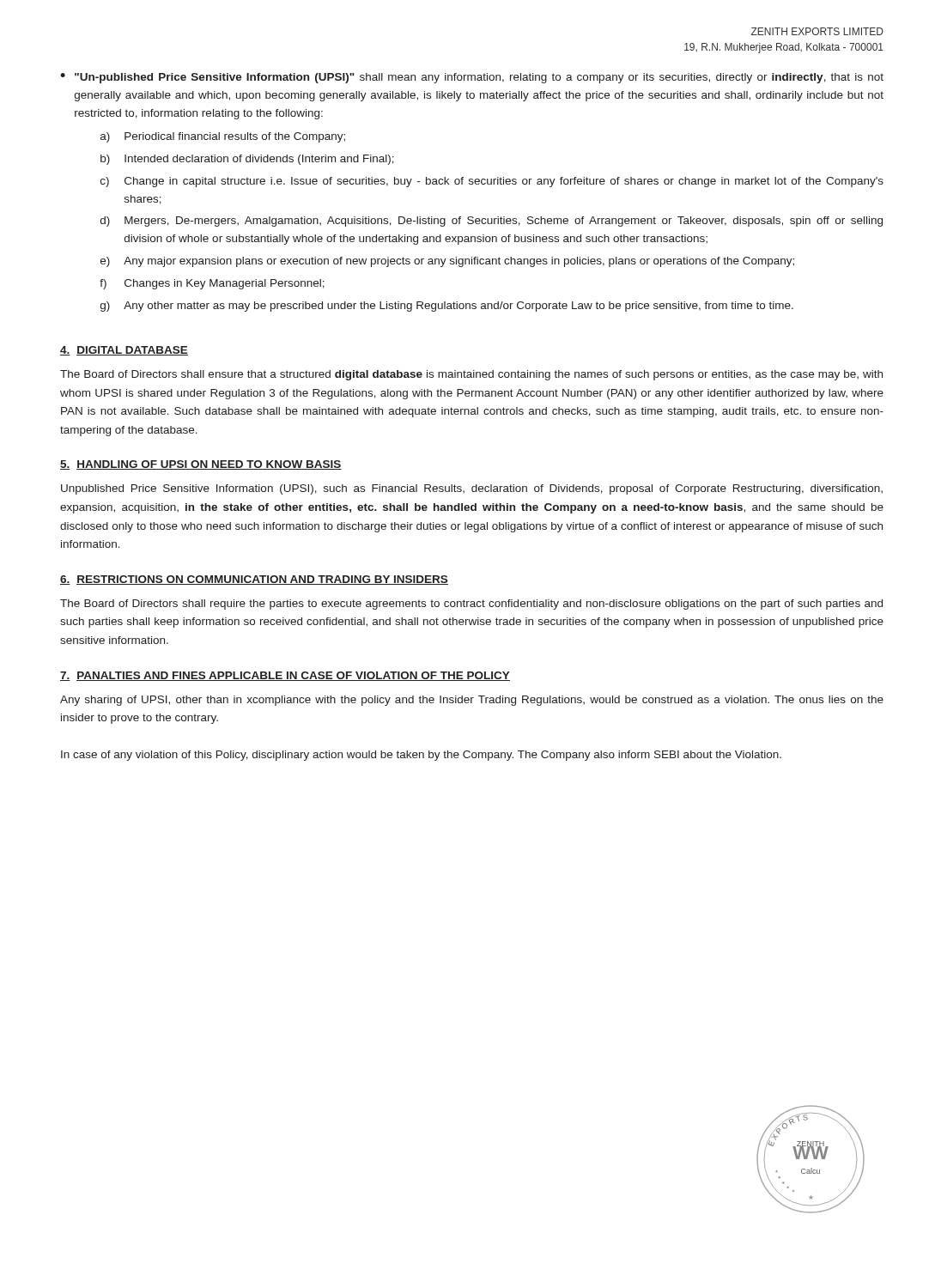Viewport: 935px width, 1288px height.
Task: Click on the text starting "4. DIGITAL DATABASE"
Action: [x=124, y=350]
